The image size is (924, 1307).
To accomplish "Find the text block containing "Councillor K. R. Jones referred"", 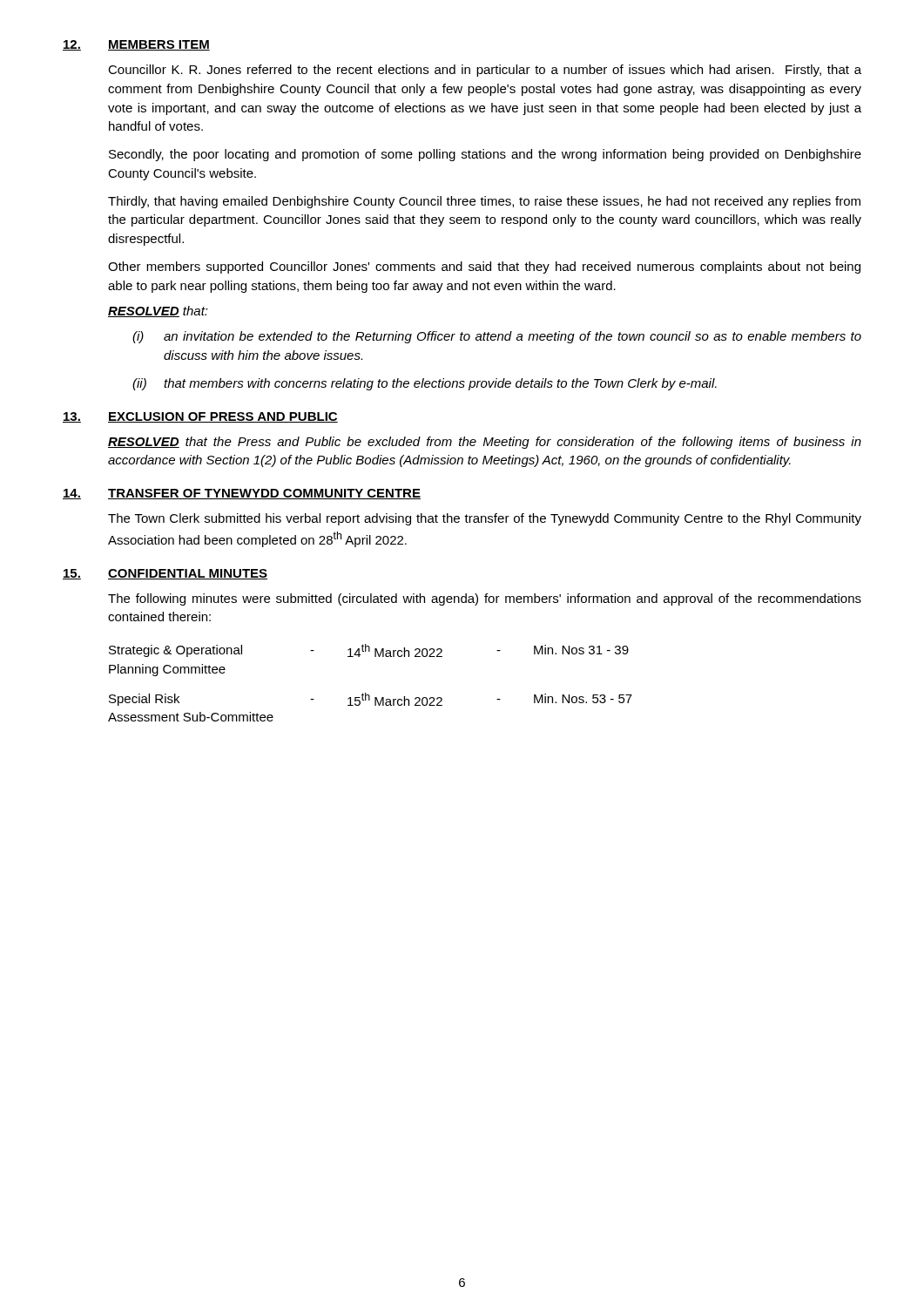I will (x=485, y=98).
